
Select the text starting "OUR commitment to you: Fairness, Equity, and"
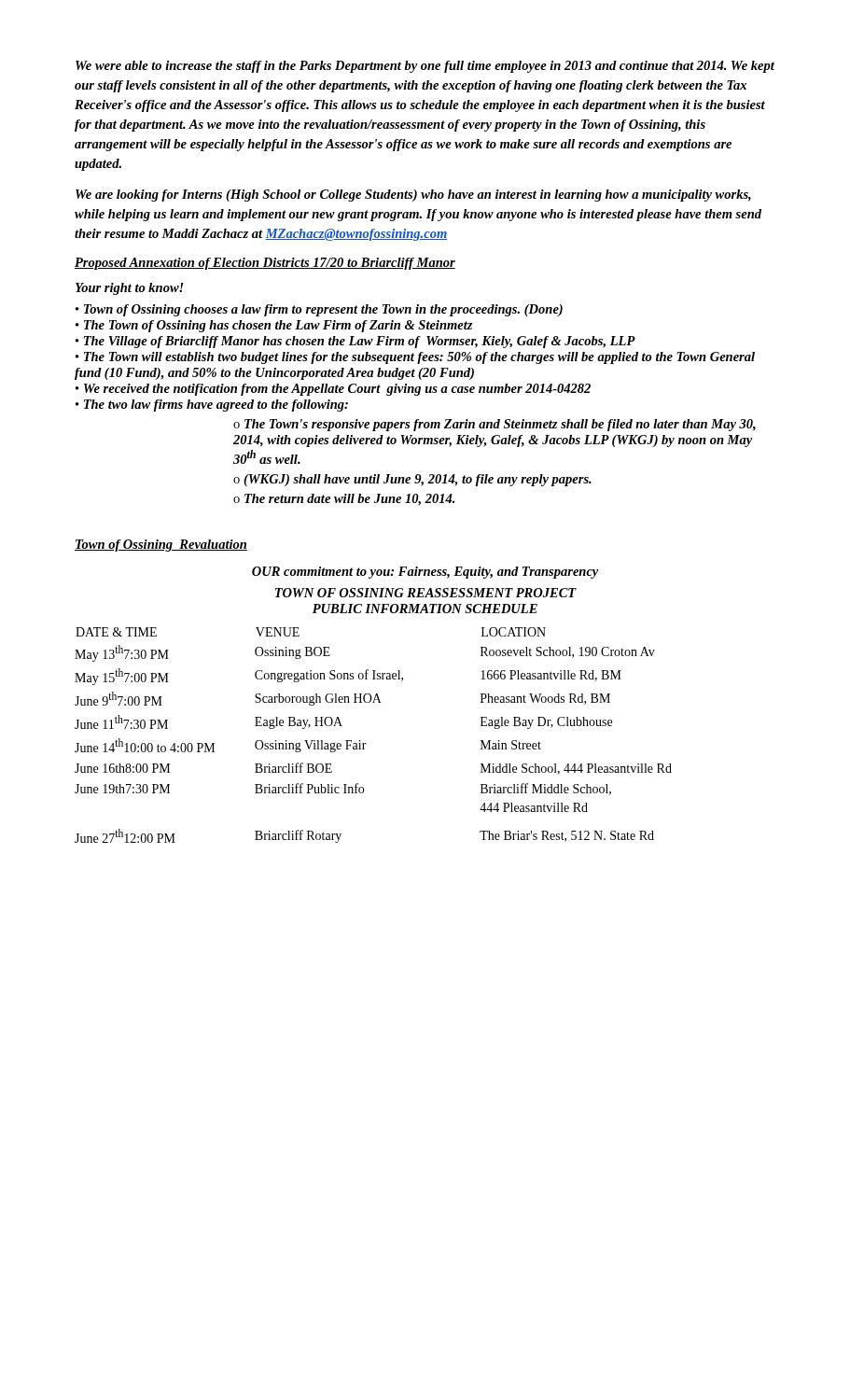click(x=425, y=571)
